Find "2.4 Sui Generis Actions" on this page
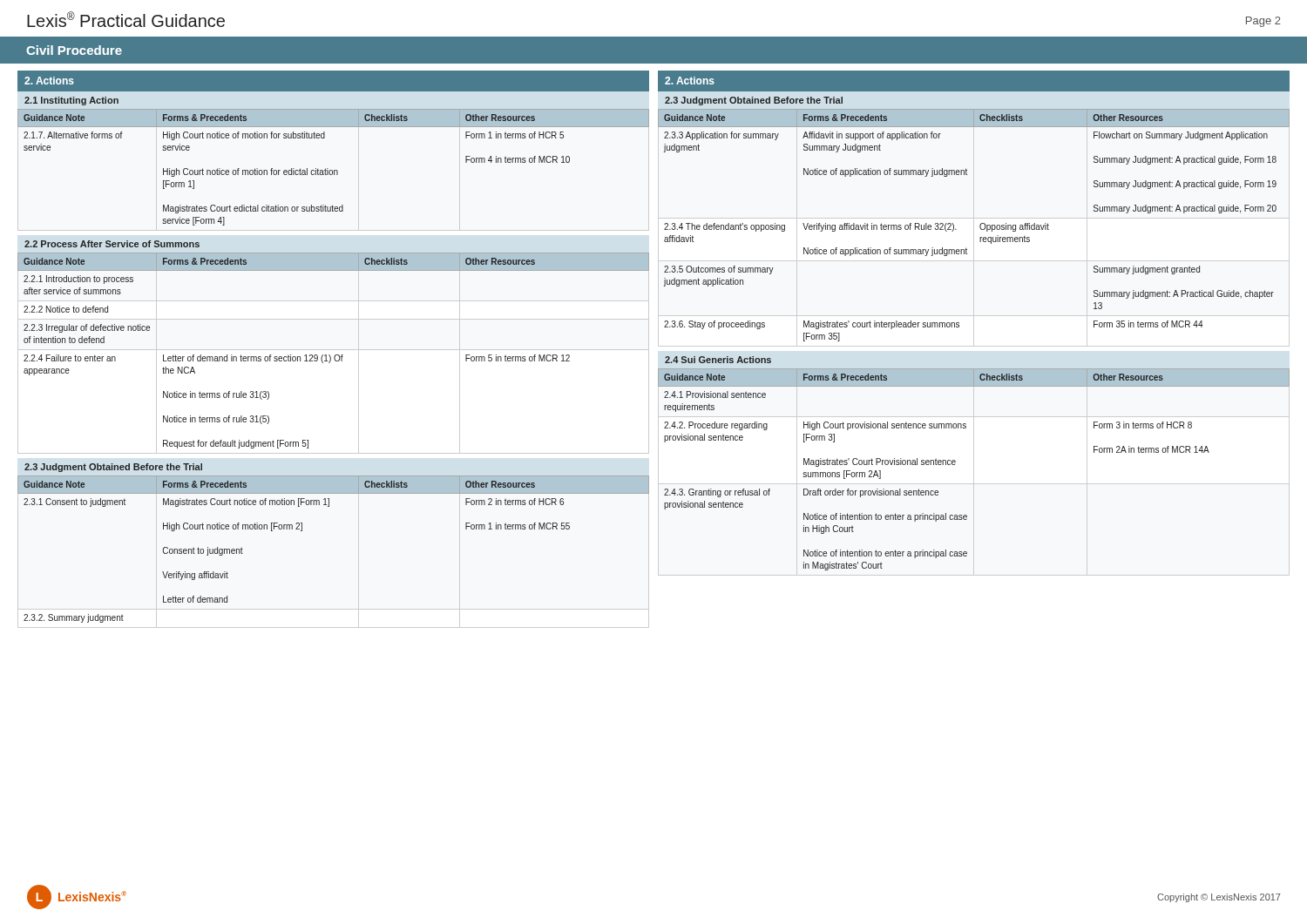This screenshot has height=924, width=1307. (x=718, y=359)
